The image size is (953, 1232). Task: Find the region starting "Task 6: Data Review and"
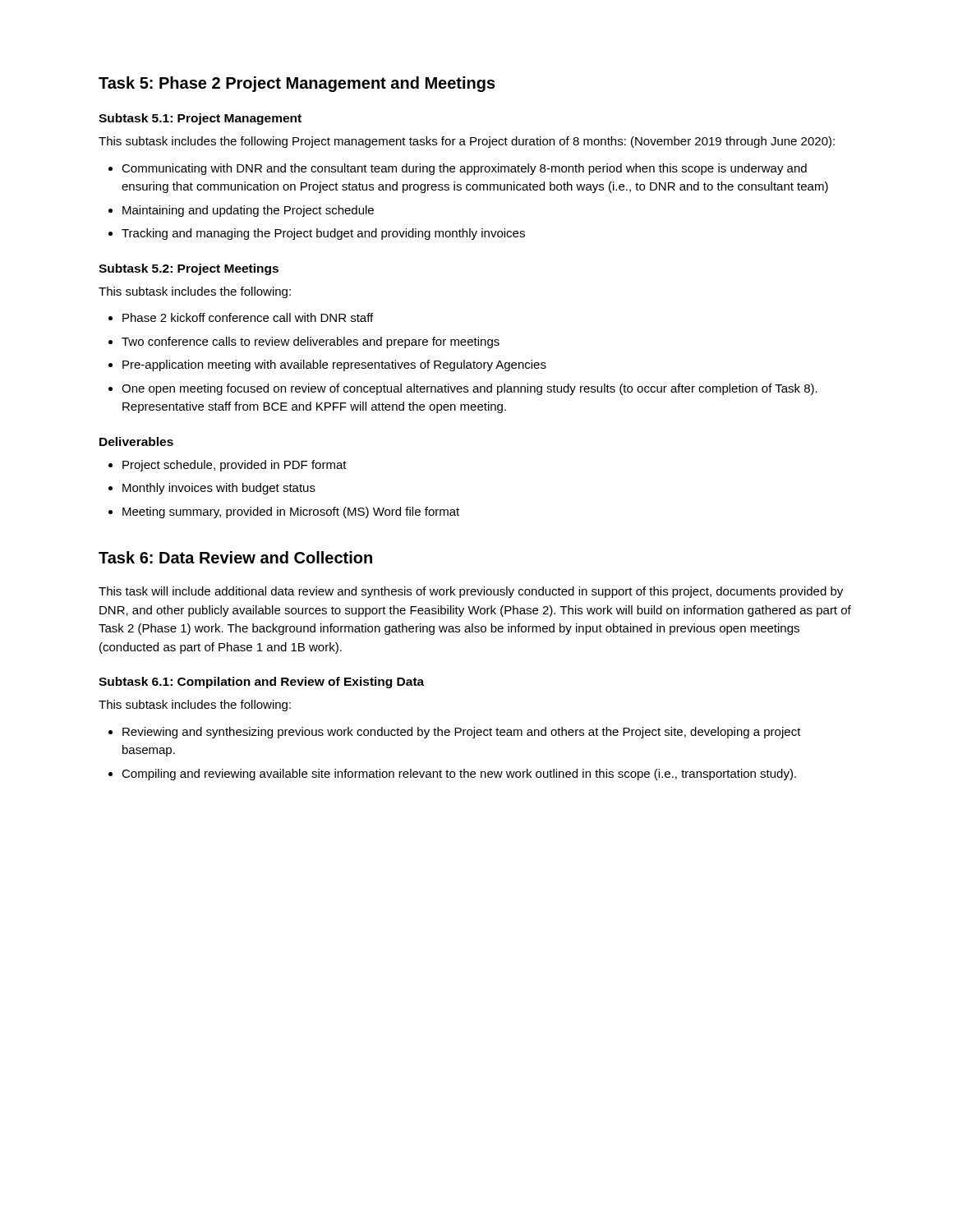point(236,558)
